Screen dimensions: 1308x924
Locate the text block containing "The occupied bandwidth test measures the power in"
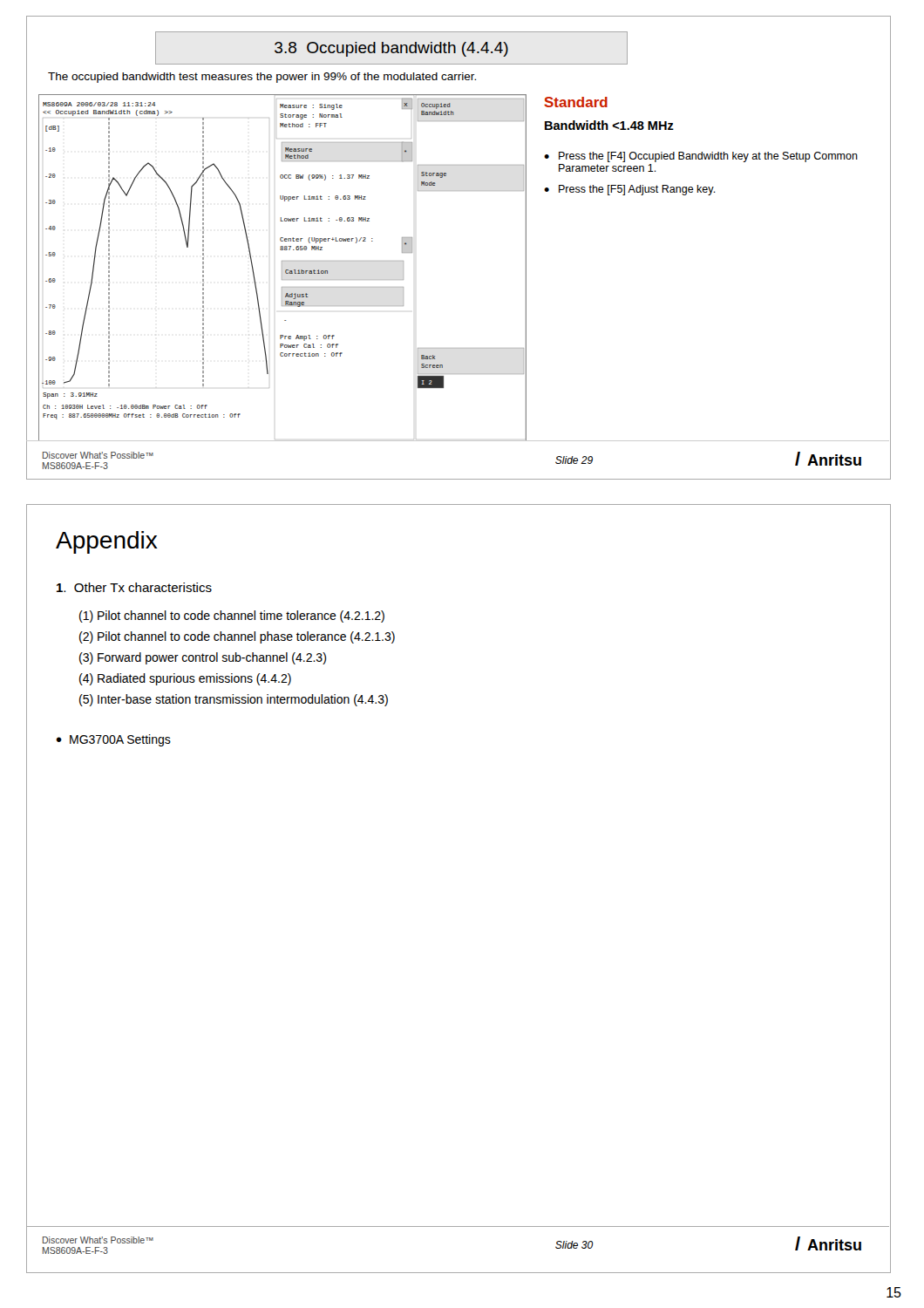[x=263, y=76]
